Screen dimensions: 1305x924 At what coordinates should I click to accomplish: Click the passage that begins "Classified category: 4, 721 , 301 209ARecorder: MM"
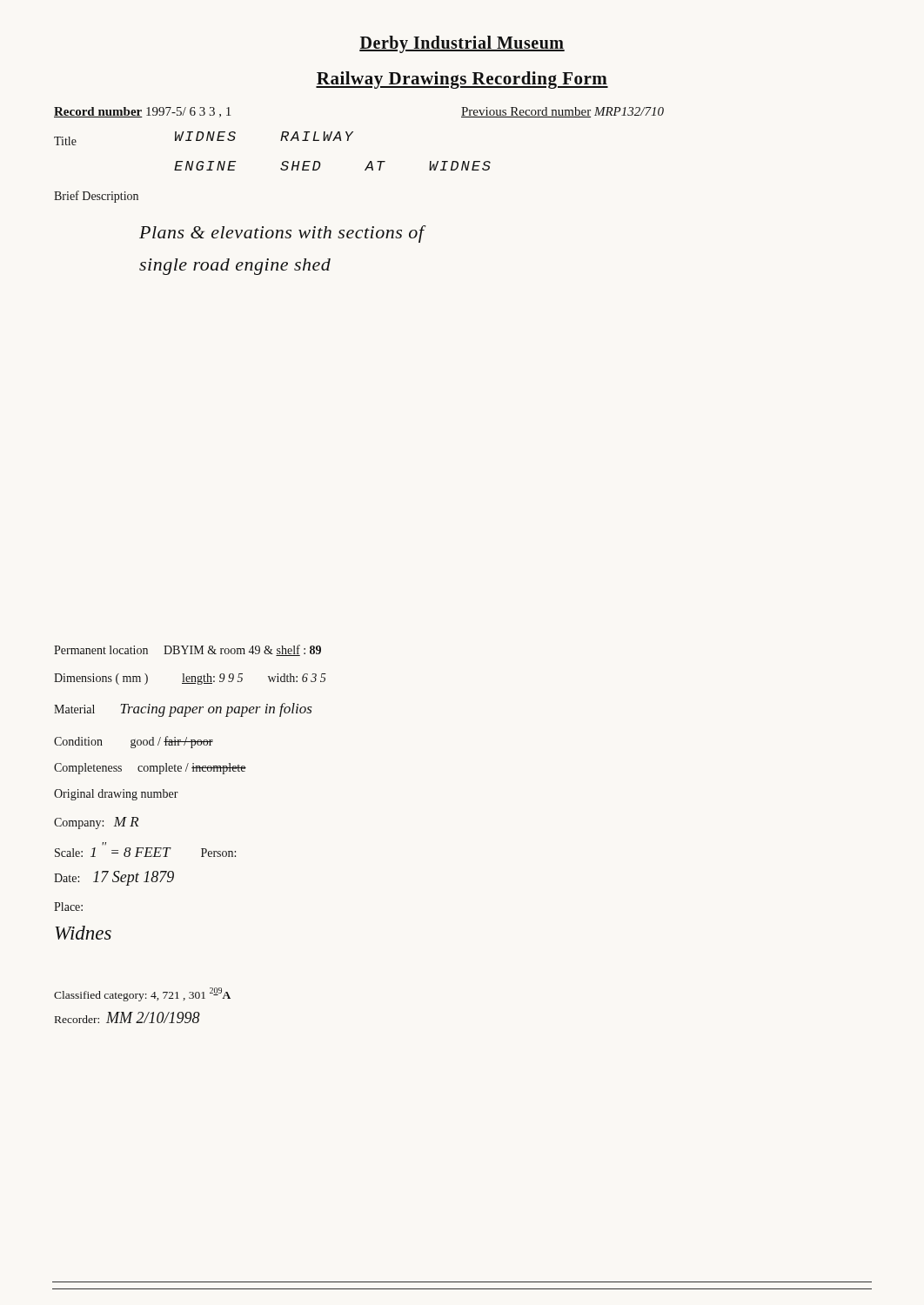(x=142, y=1006)
